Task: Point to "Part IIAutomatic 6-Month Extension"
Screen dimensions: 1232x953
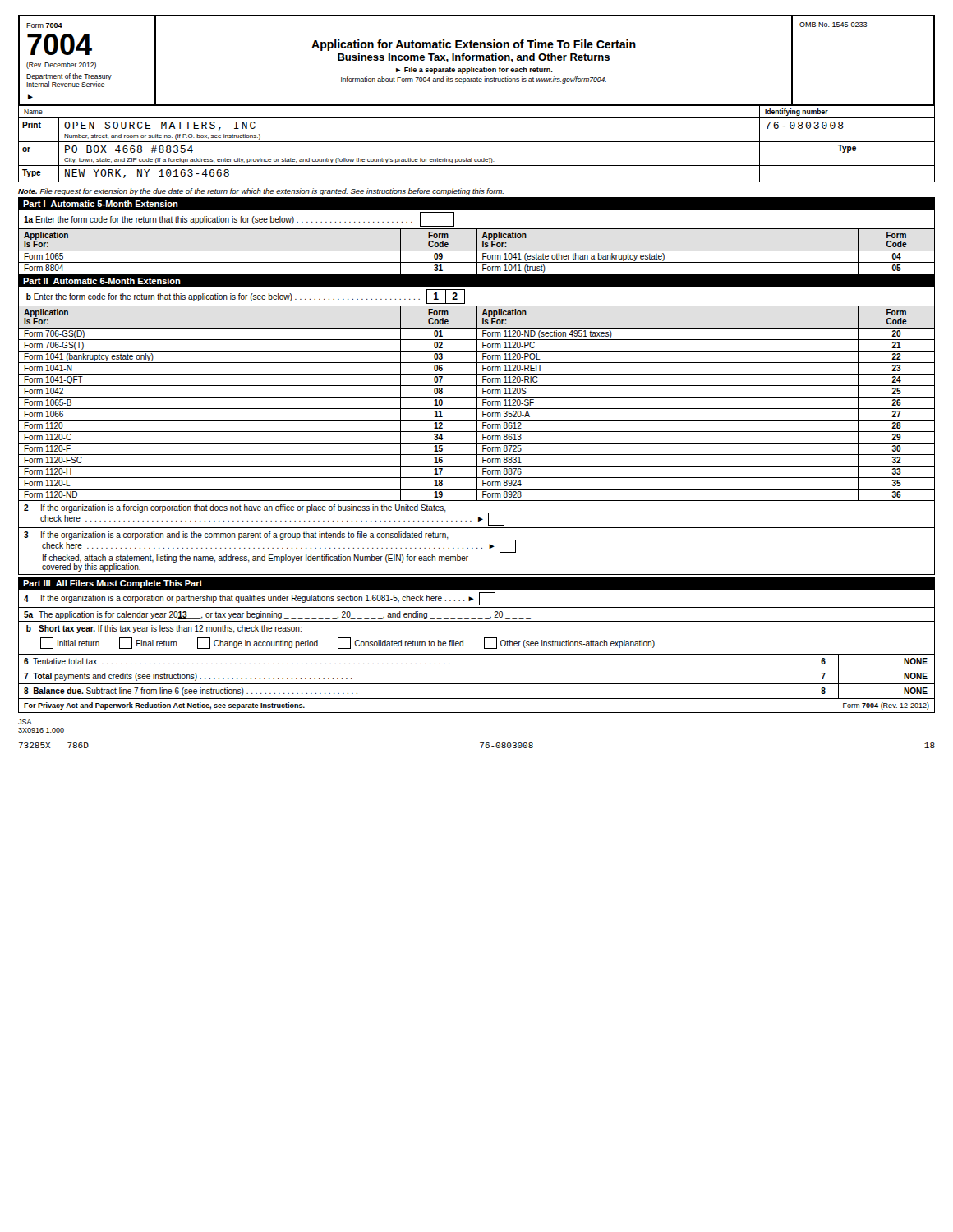Action: point(102,281)
